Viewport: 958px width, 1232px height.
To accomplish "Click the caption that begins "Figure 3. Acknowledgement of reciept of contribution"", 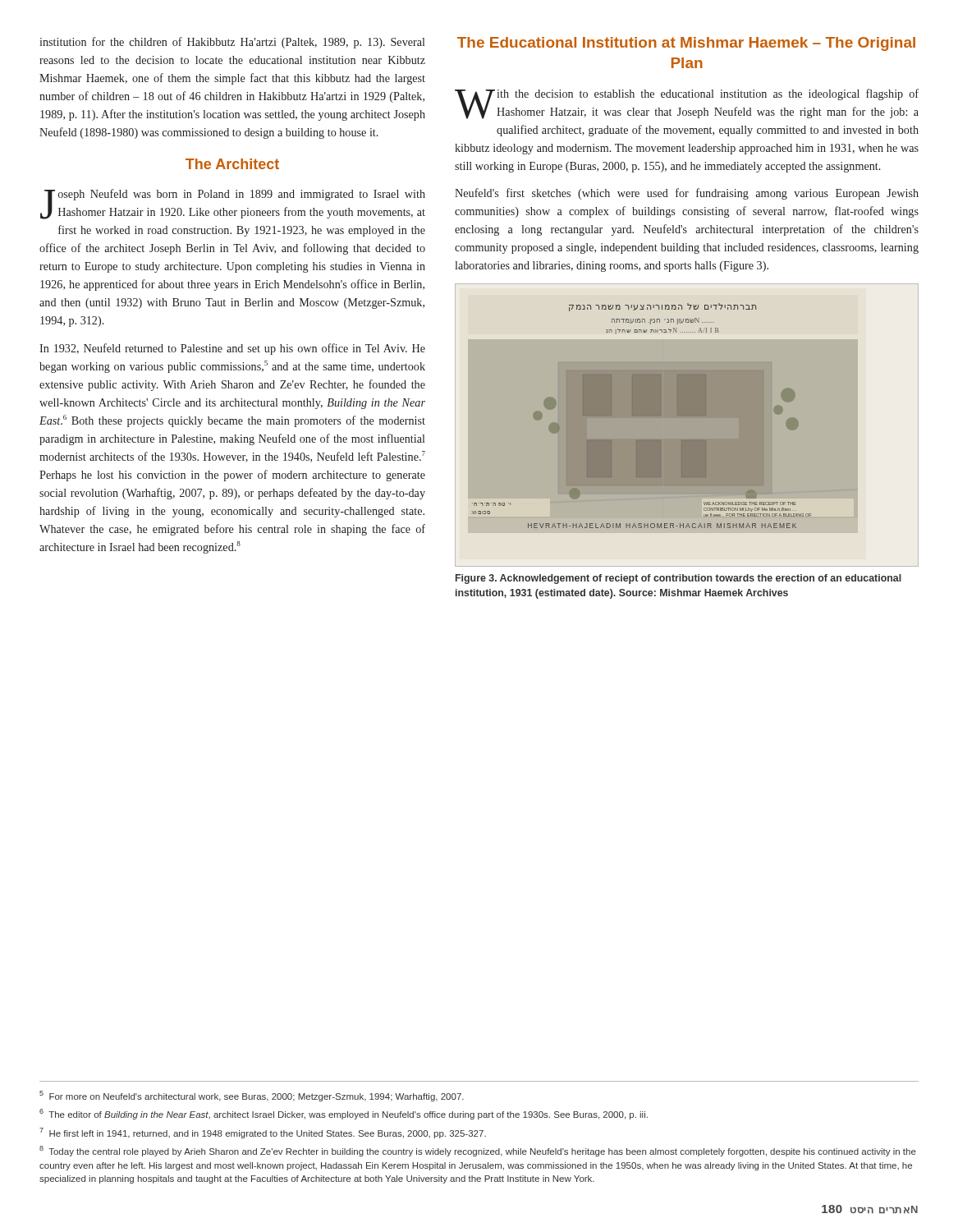I will [678, 586].
